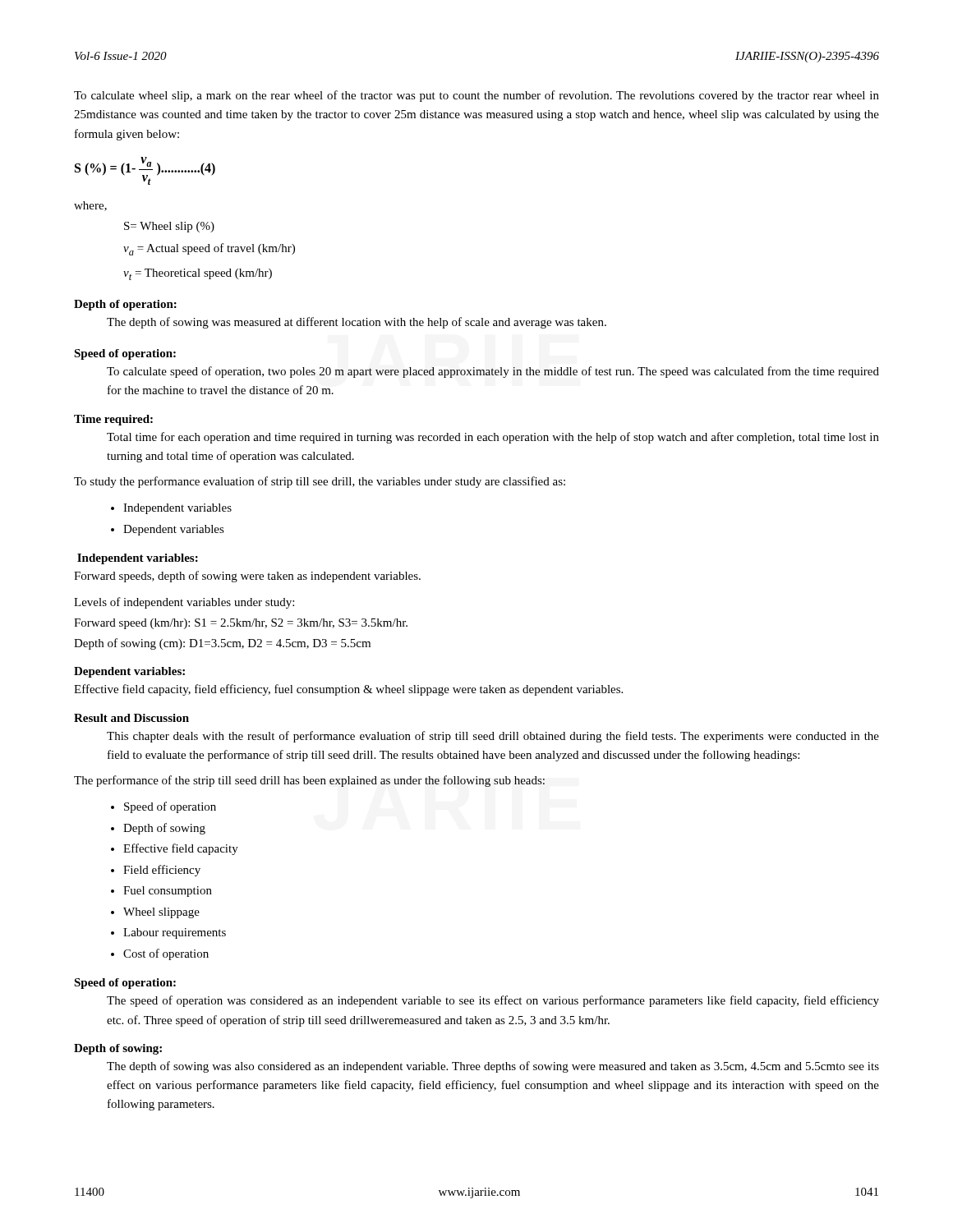Locate the region starting "Fuel consumption"
Viewport: 953px width, 1232px height.
point(168,891)
